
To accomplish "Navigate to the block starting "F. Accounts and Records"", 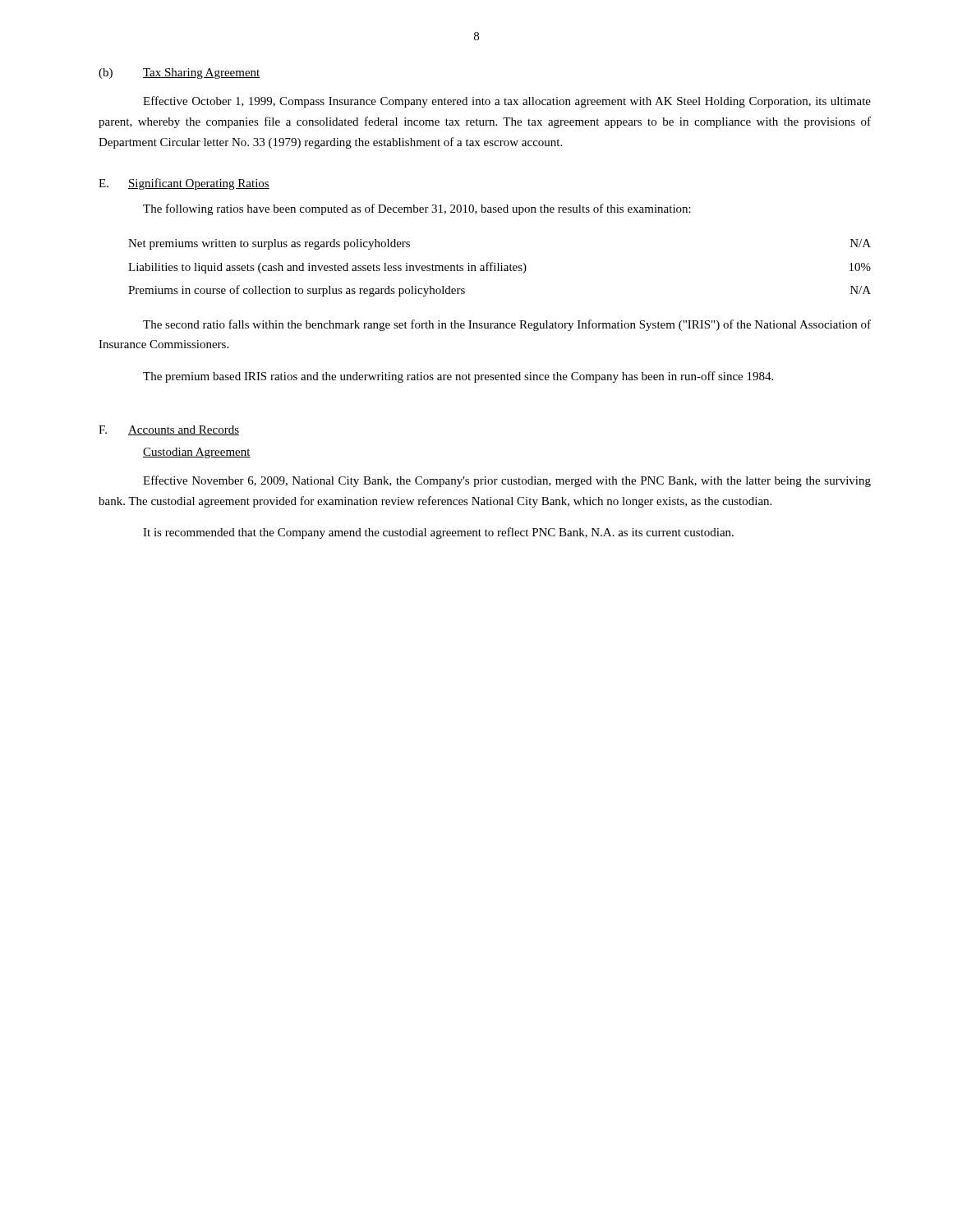I will [169, 430].
